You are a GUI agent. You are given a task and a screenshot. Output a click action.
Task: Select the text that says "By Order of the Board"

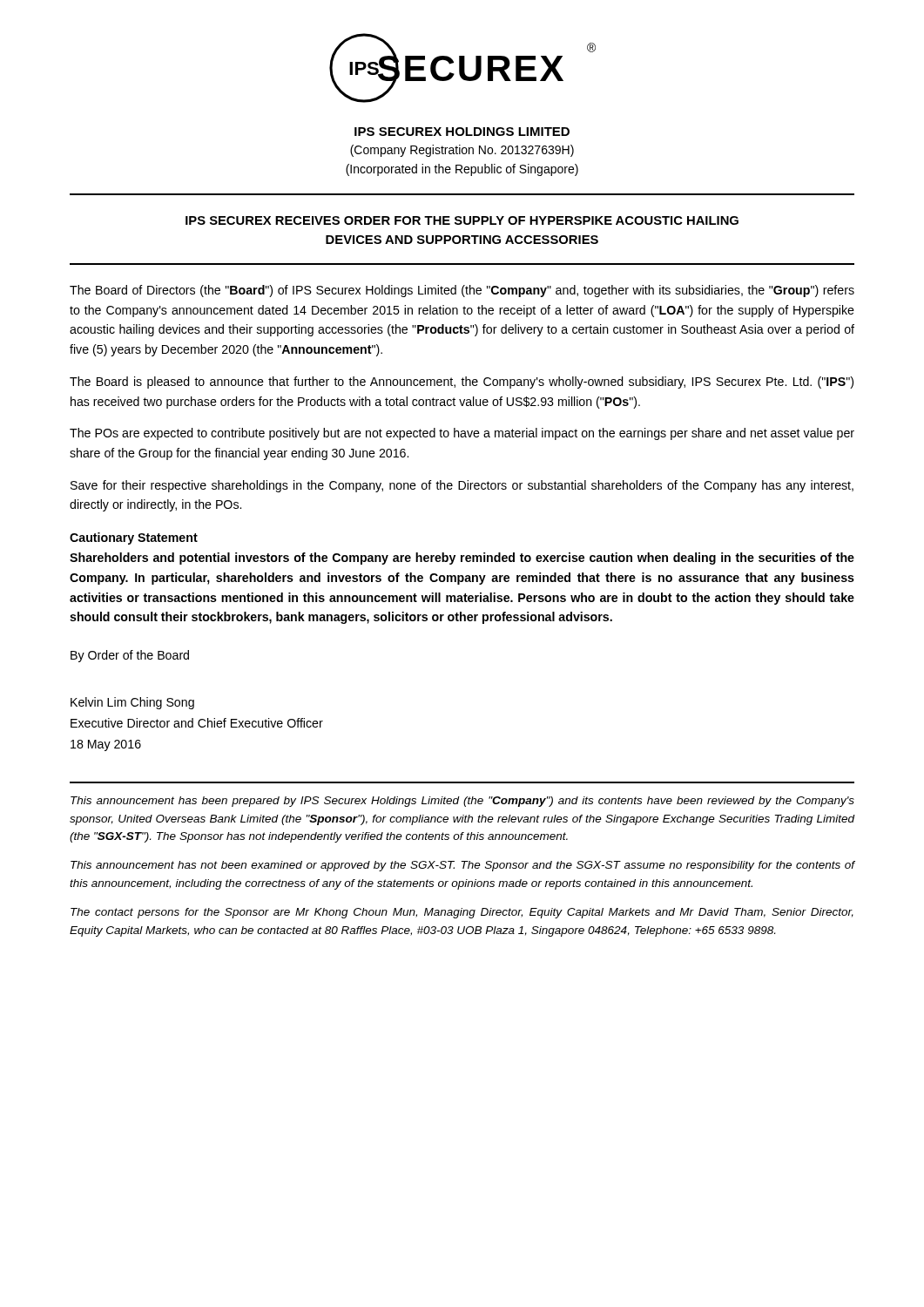(130, 655)
